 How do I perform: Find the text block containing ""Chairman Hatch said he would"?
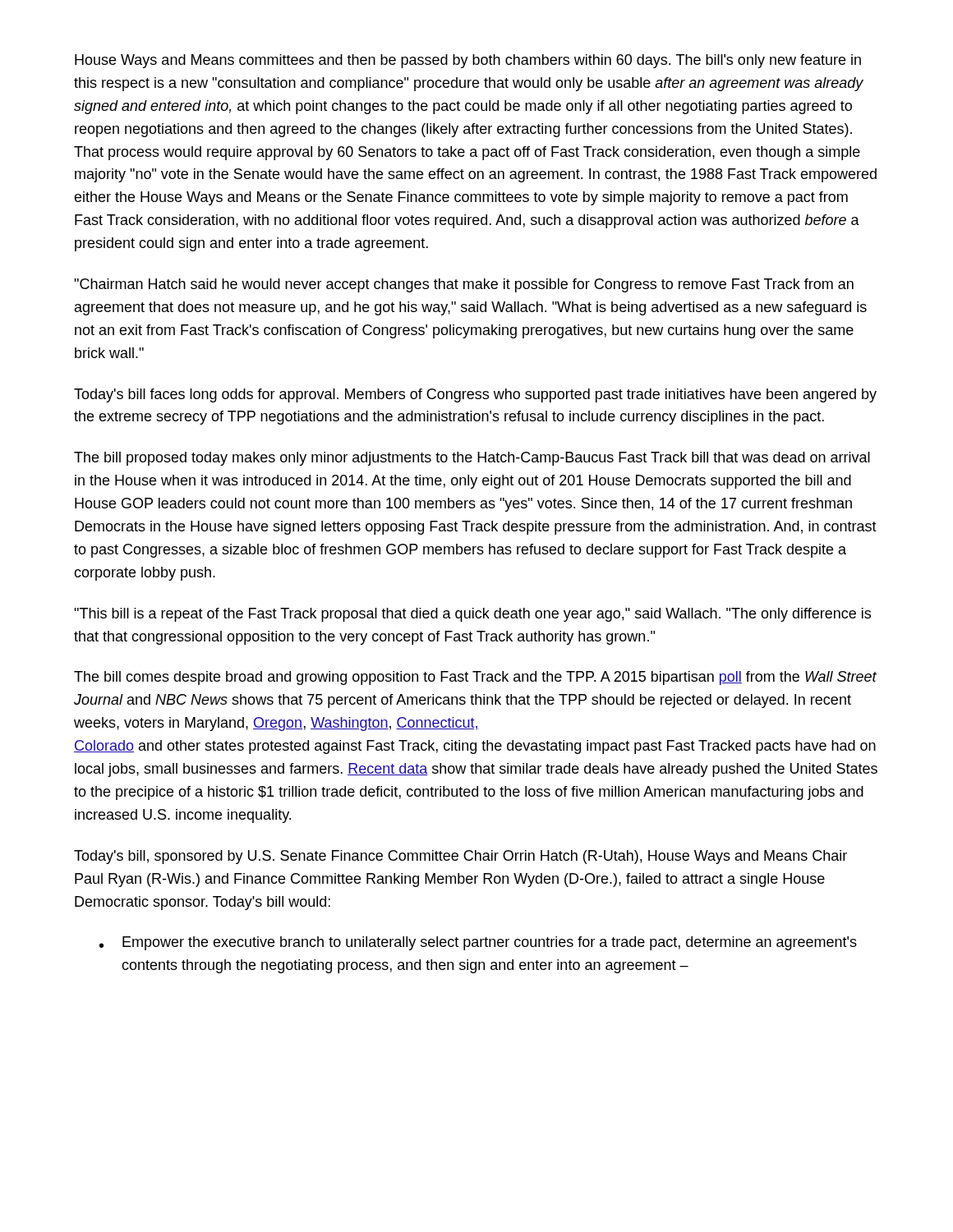coord(470,319)
